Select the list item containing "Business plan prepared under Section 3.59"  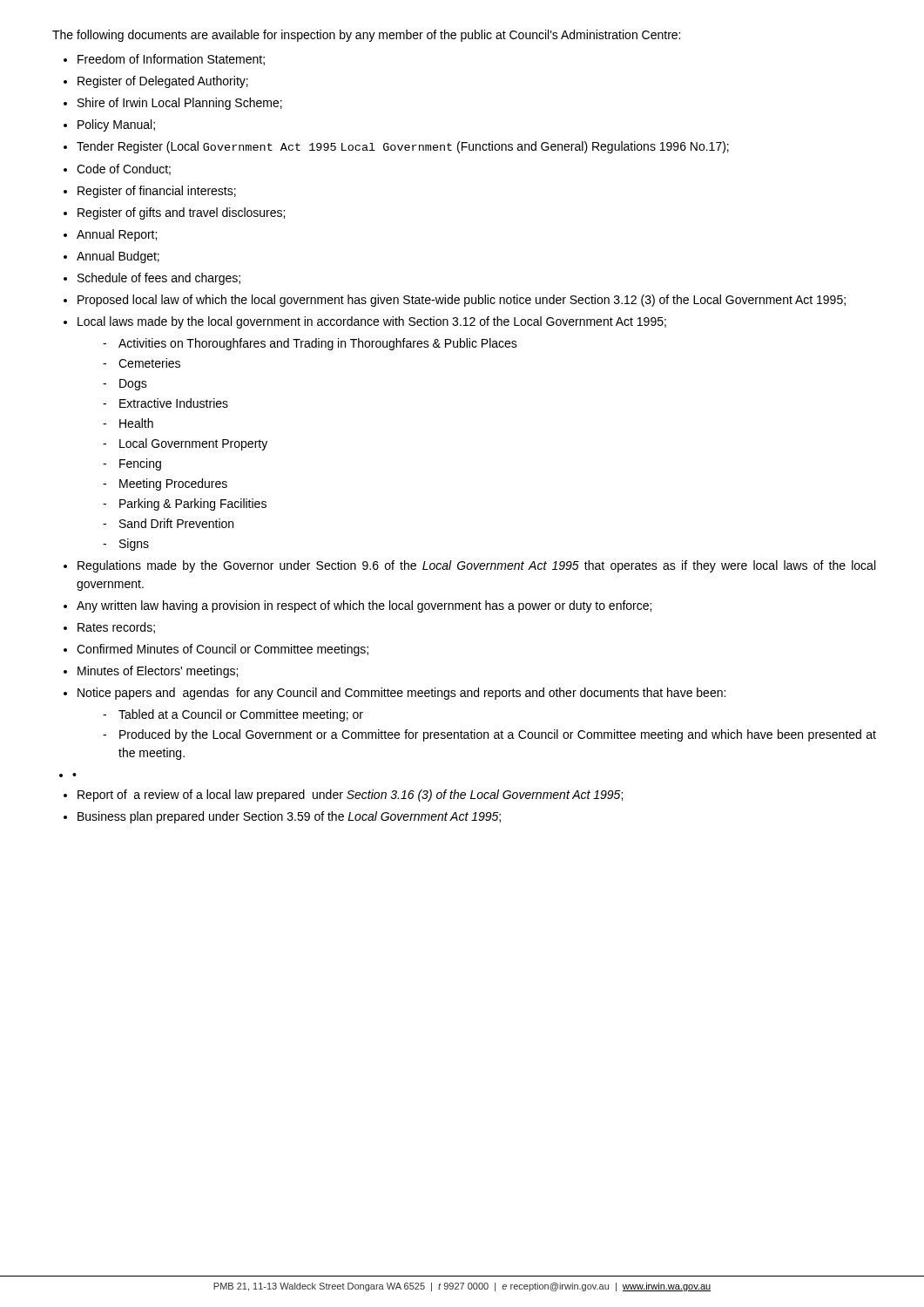click(289, 816)
